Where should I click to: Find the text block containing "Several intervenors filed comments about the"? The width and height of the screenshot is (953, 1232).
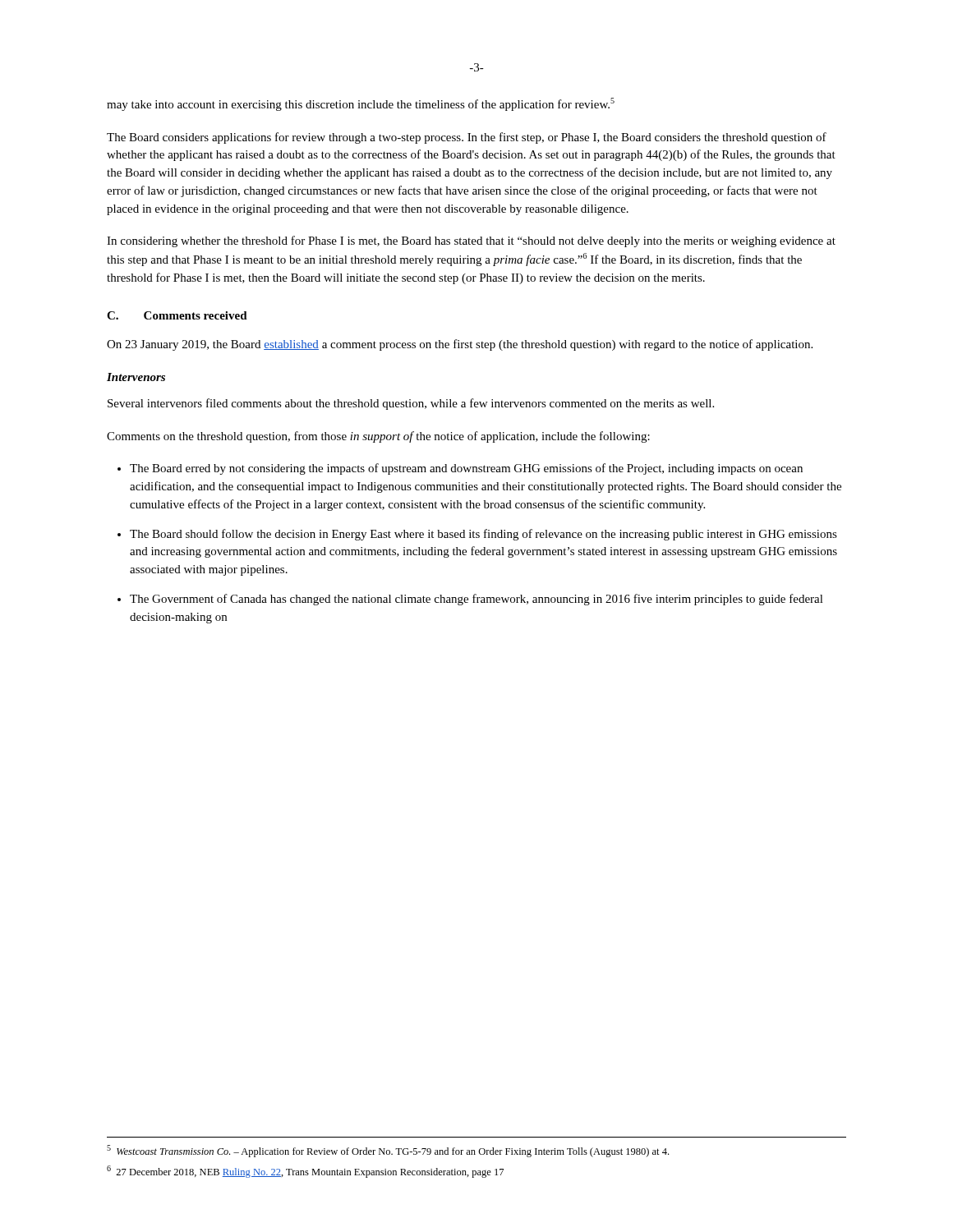476,404
